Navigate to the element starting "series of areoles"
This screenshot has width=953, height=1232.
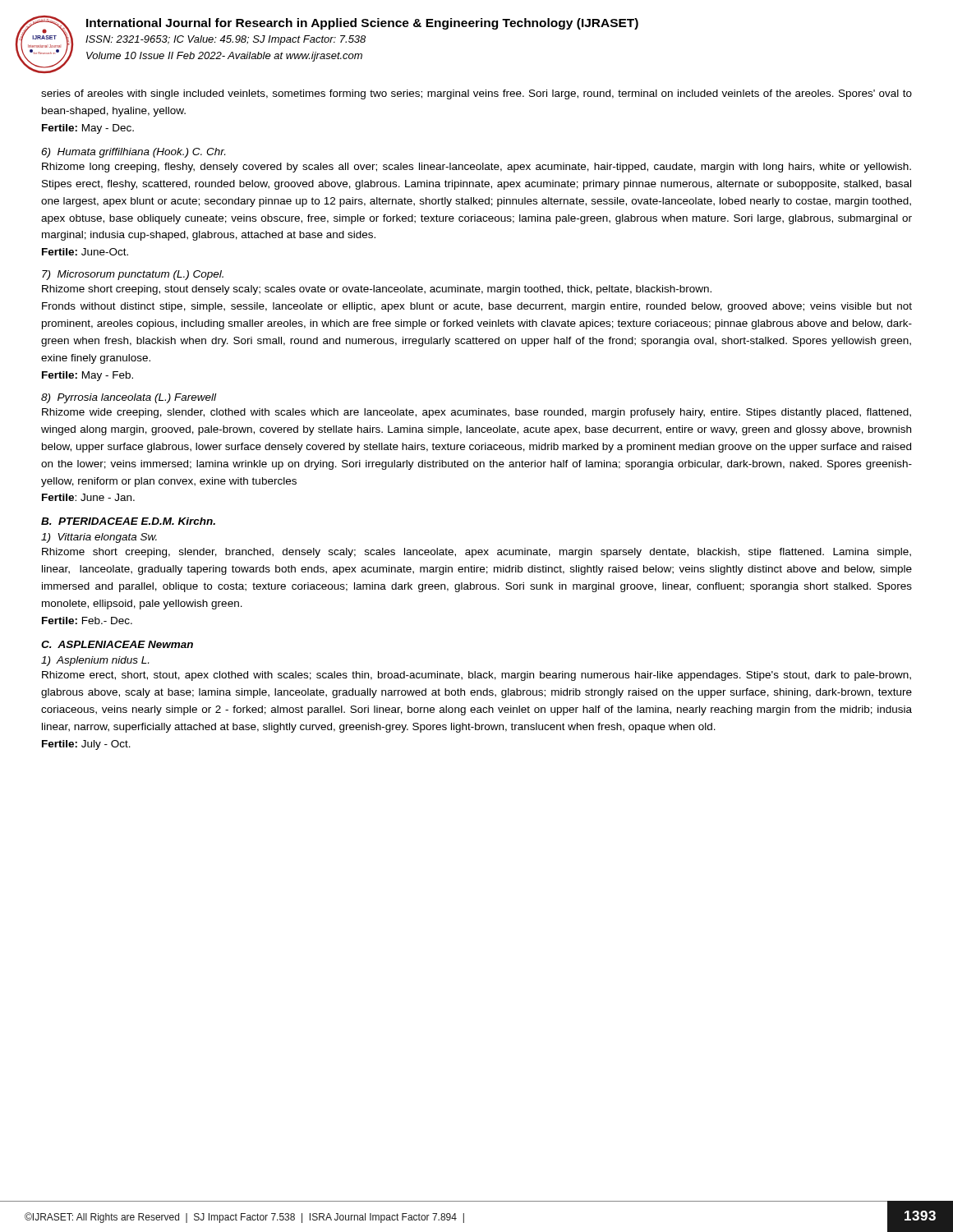[476, 94]
